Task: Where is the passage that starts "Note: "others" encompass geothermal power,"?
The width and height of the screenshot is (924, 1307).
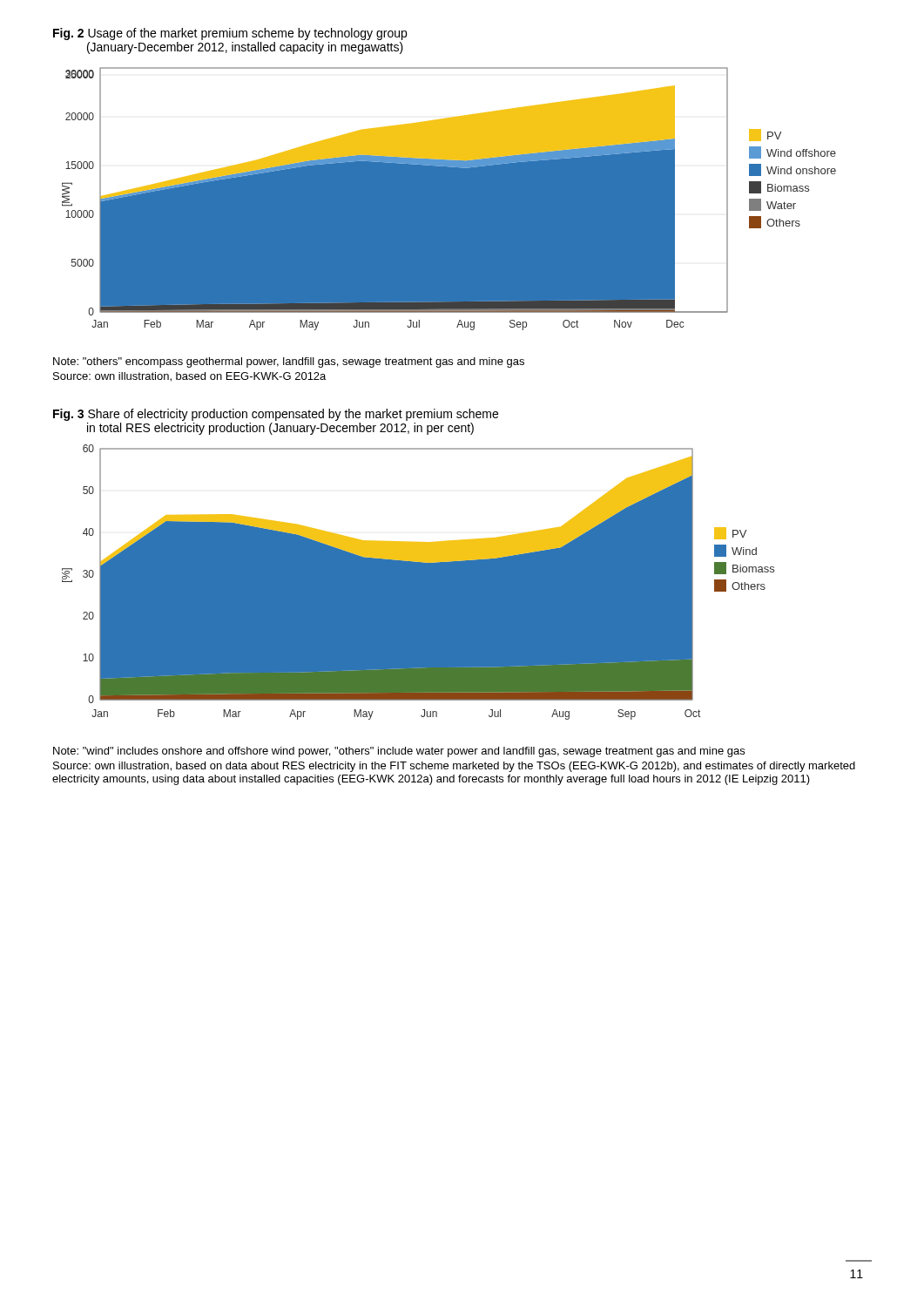Action: [x=289, y=361]
